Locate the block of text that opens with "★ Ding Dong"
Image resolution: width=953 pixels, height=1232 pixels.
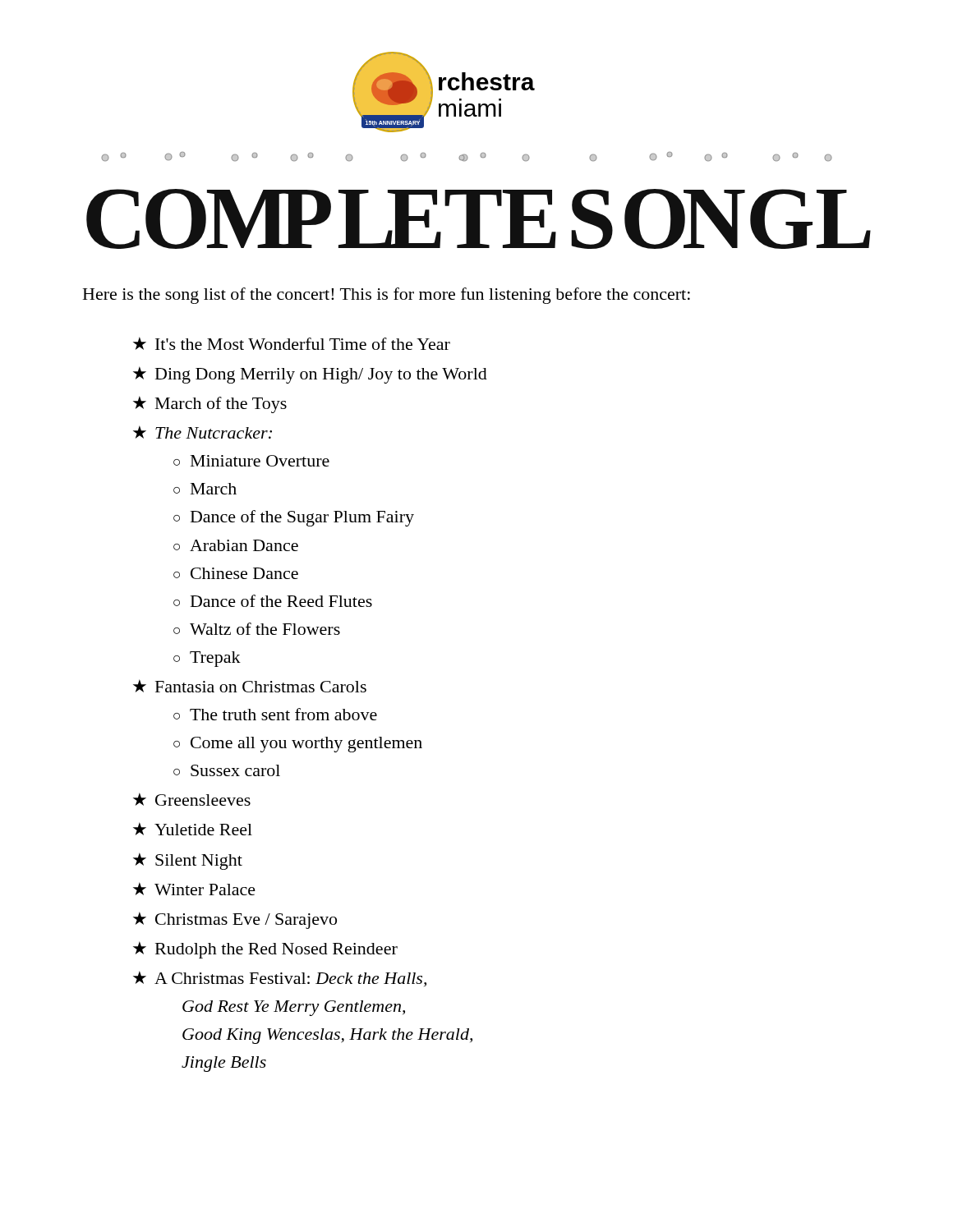pyautogui.click(x=310, y=375)
